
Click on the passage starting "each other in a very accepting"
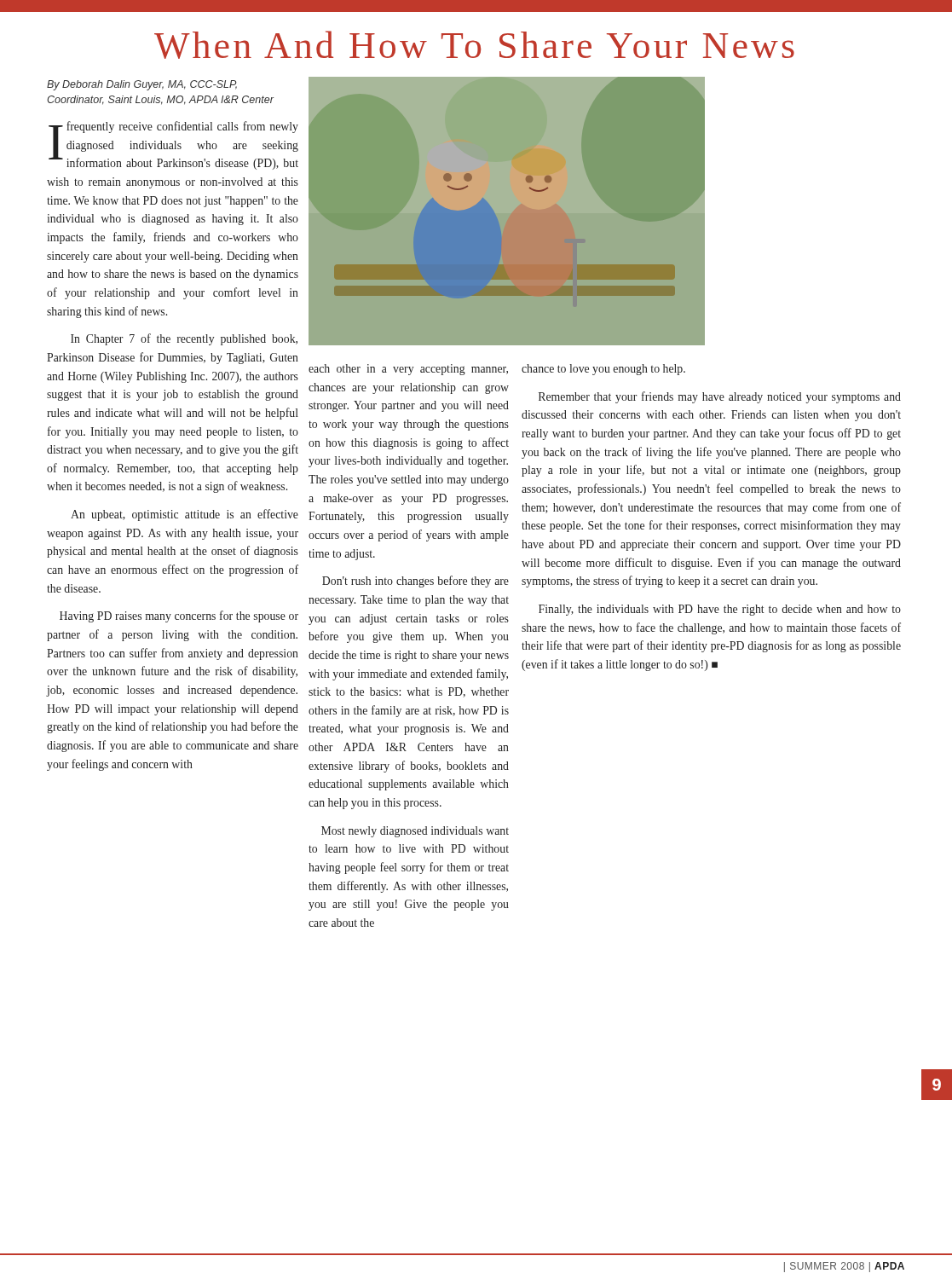pos(409,646)
